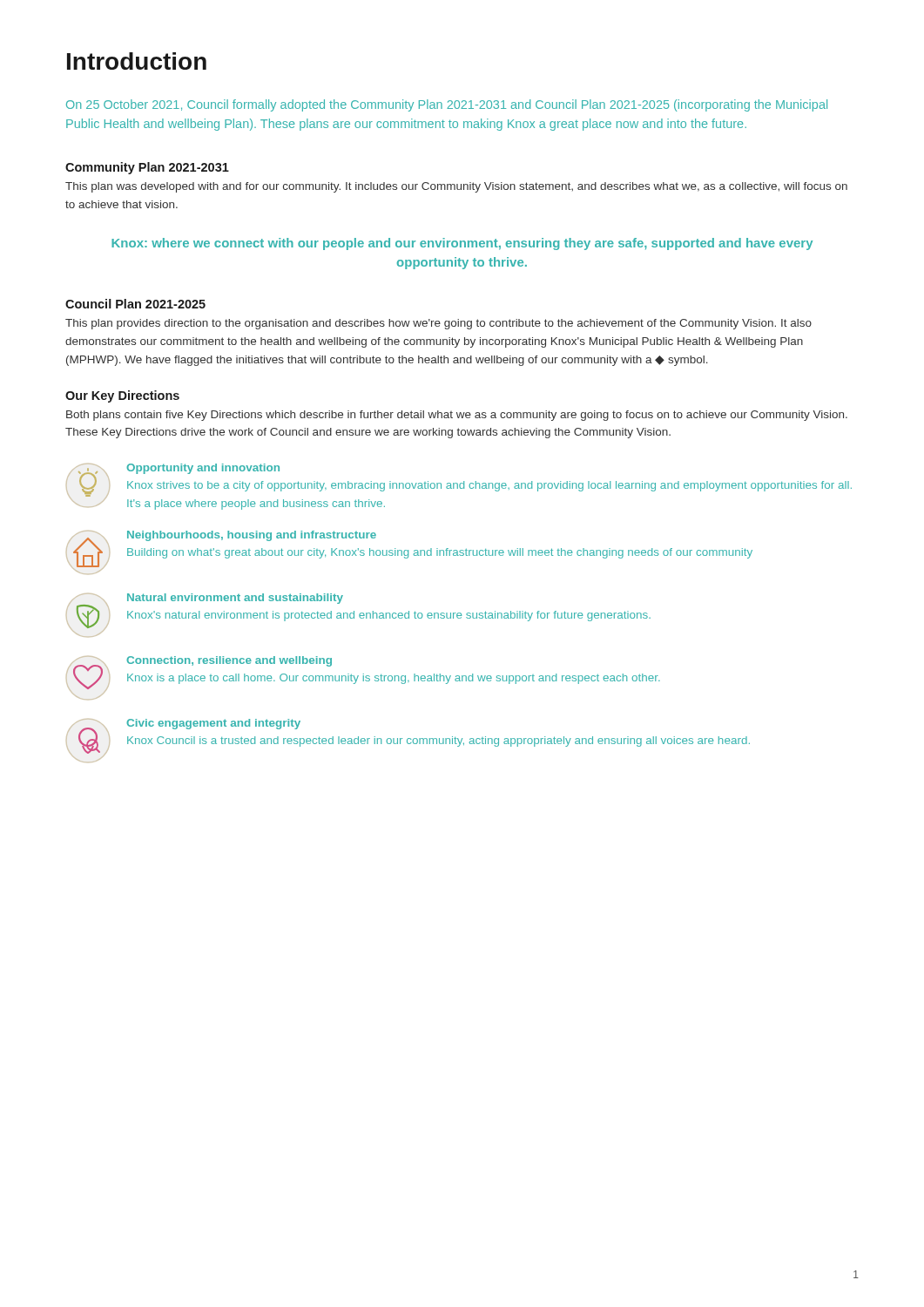Find the region starting "Civic engagement and integrity Knox Council is a"
Image resolution: width=924 pixels, height=1307 pixels.
[462, 740]
